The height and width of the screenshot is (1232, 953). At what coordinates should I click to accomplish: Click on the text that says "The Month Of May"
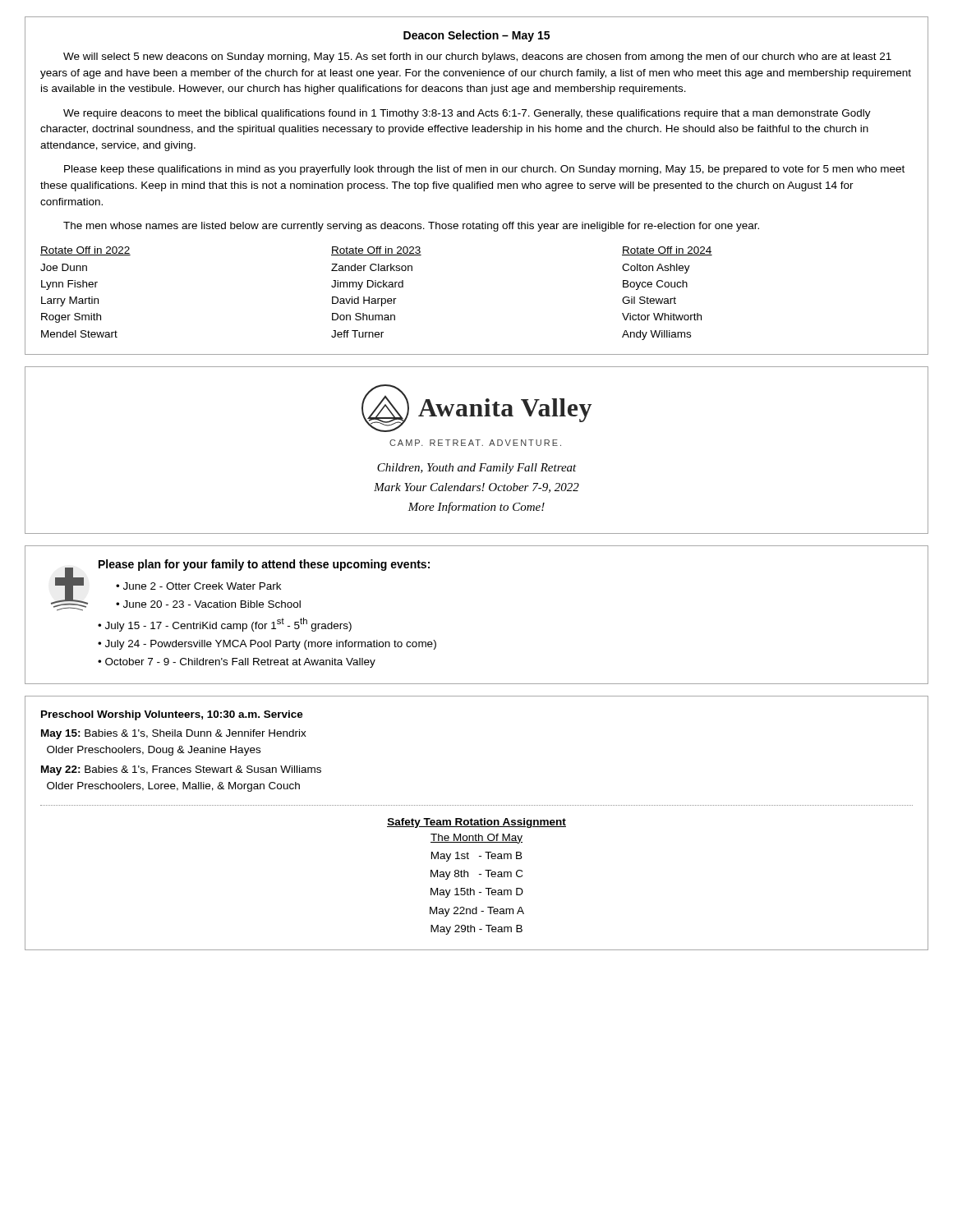point(476,837)
